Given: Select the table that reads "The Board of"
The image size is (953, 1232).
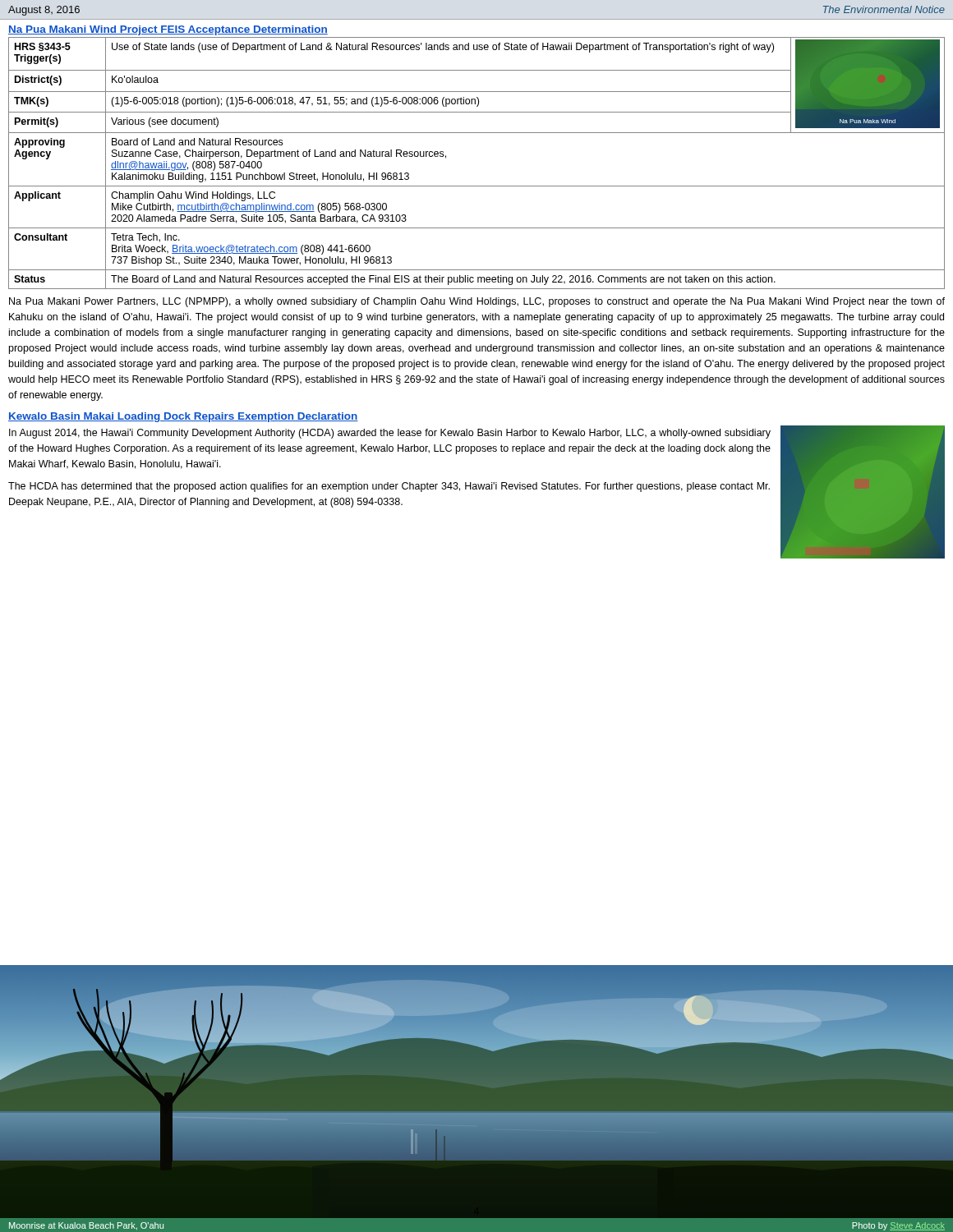Looking at the screenshot, I should coord(476,163).
